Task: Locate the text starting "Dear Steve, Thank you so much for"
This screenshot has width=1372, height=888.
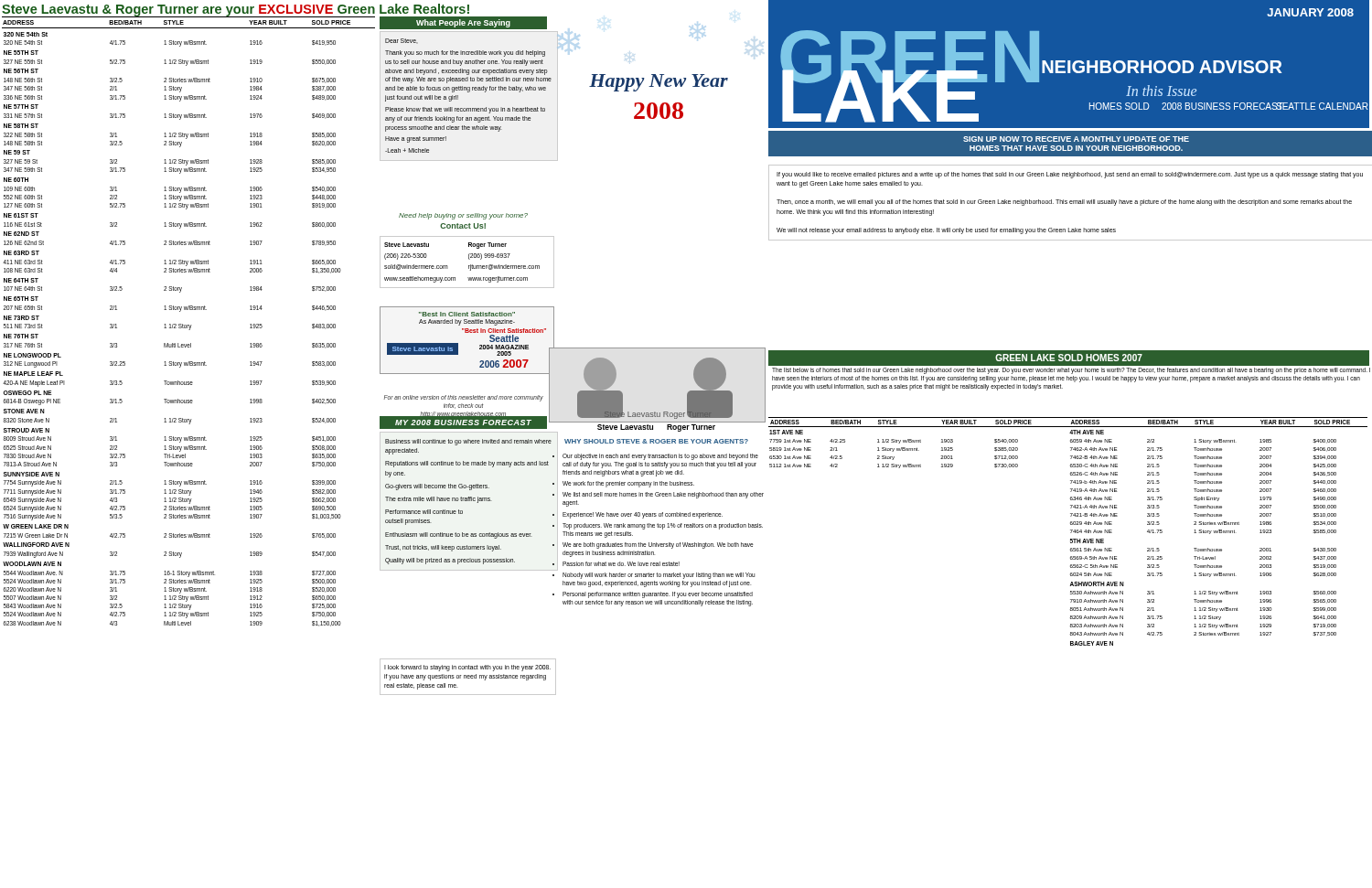Action: point(469,96)
